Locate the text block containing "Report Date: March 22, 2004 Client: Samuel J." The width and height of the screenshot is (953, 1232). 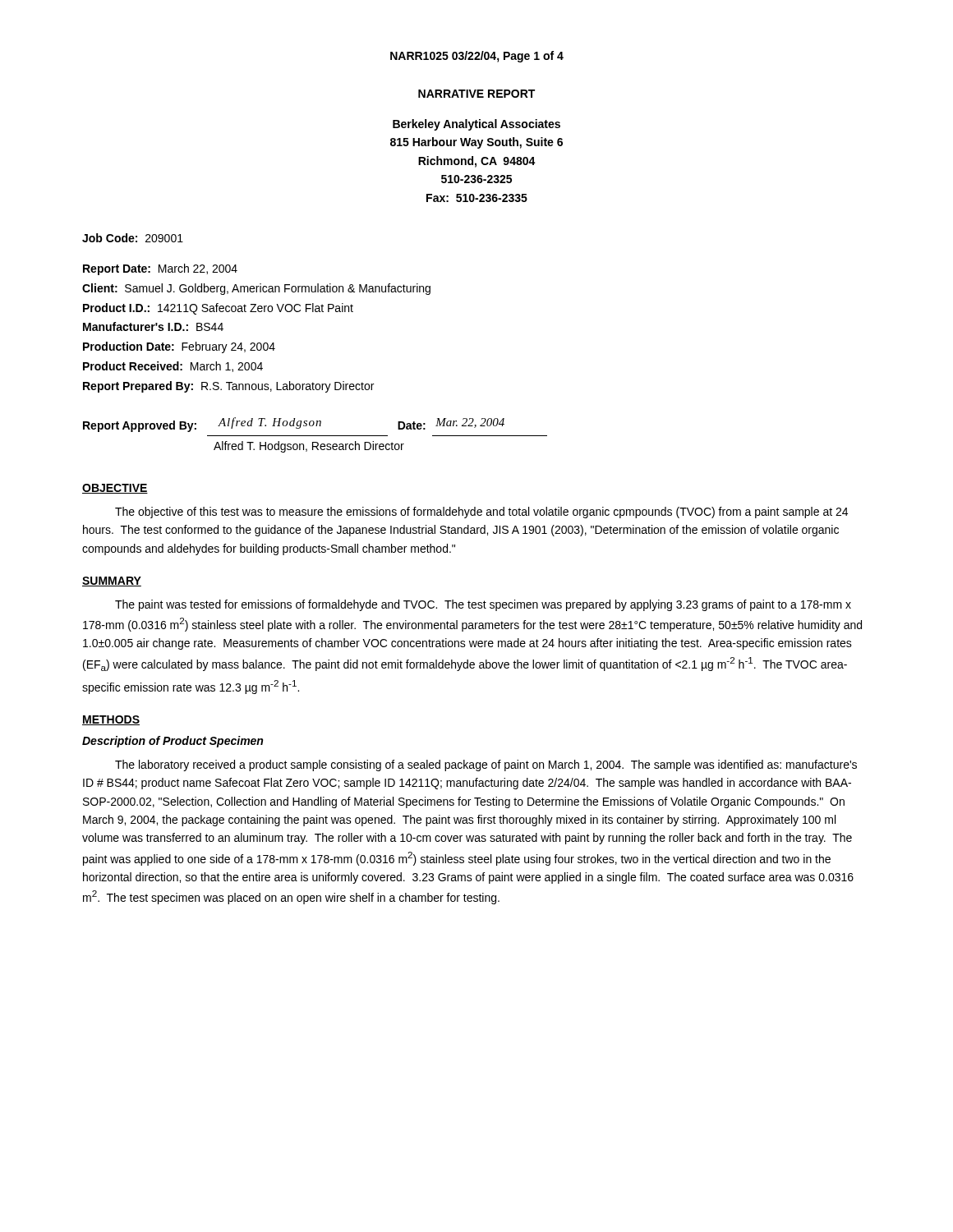click(x=160, y=269)
